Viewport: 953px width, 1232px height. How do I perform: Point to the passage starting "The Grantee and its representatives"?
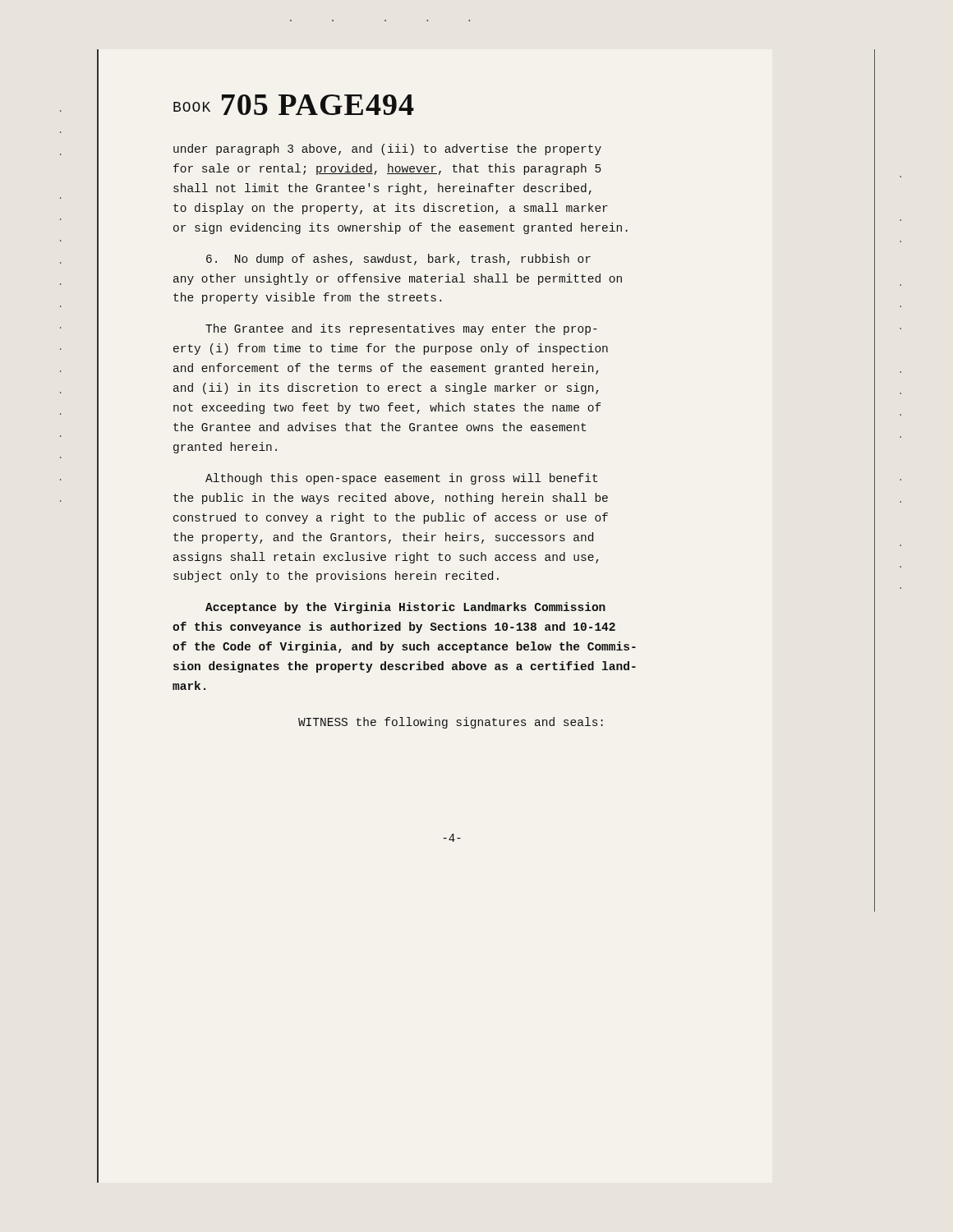(452, 389)
